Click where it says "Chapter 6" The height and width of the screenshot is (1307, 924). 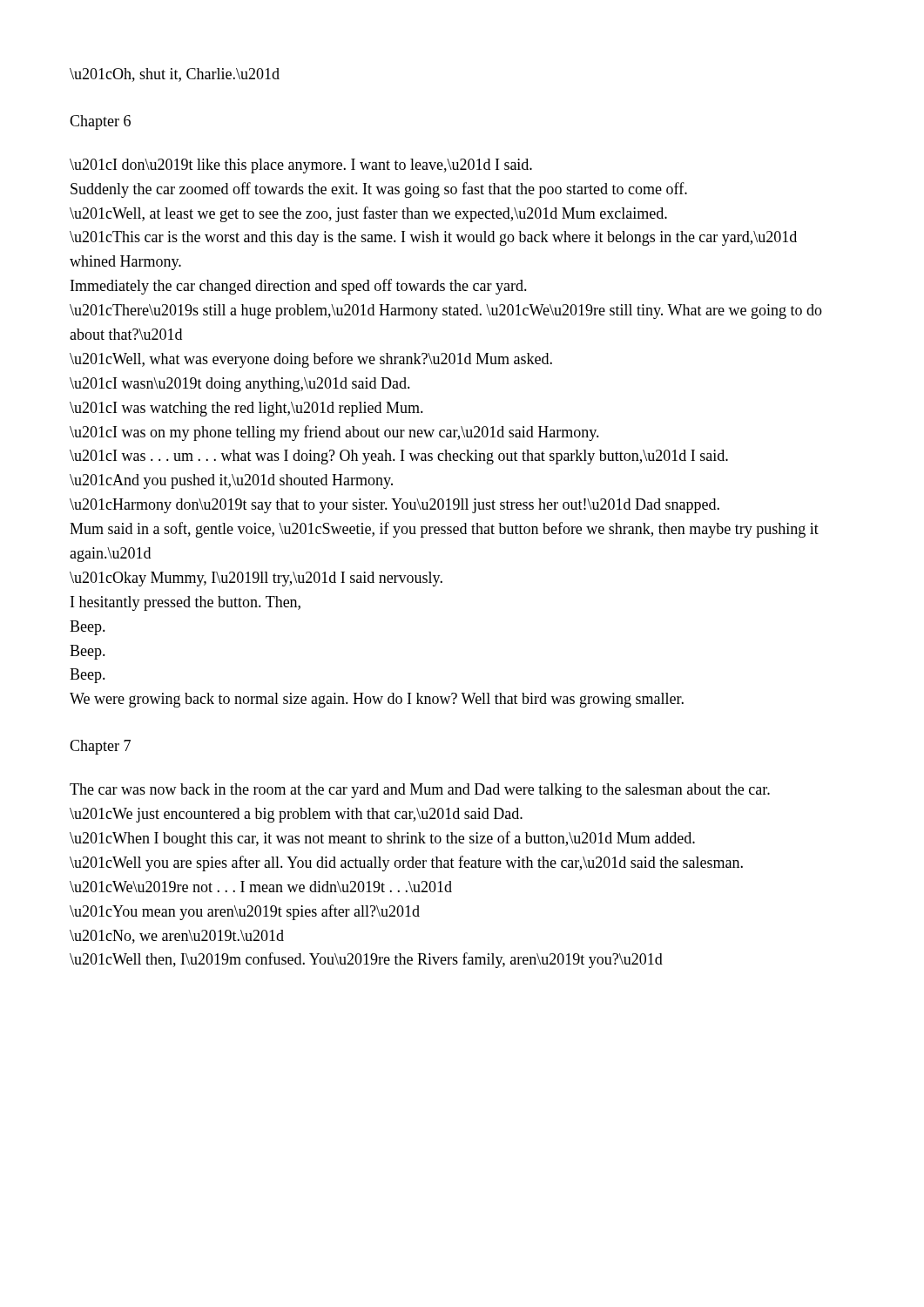tap(100, 122)
